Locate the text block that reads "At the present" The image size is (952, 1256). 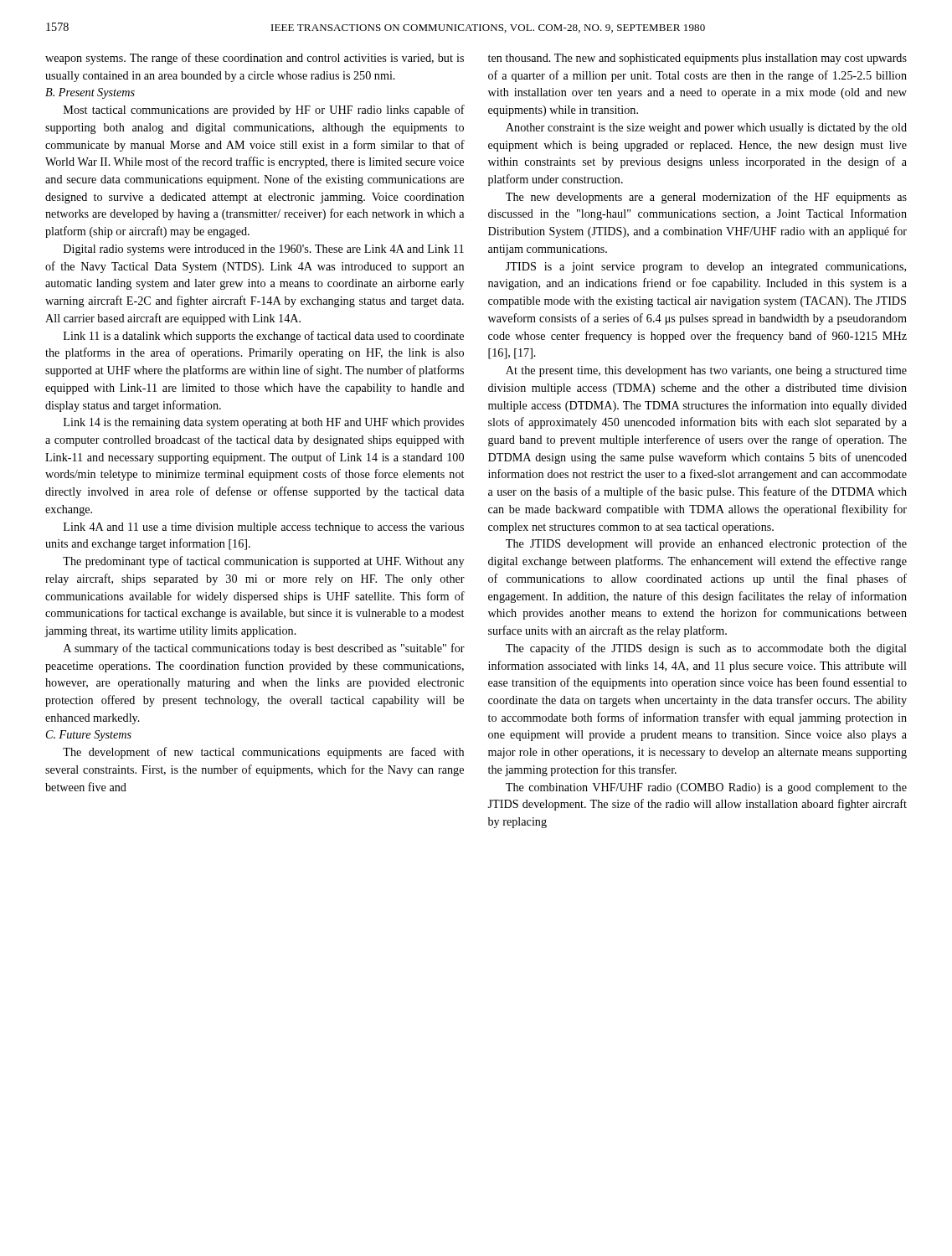tap(697, 449)
